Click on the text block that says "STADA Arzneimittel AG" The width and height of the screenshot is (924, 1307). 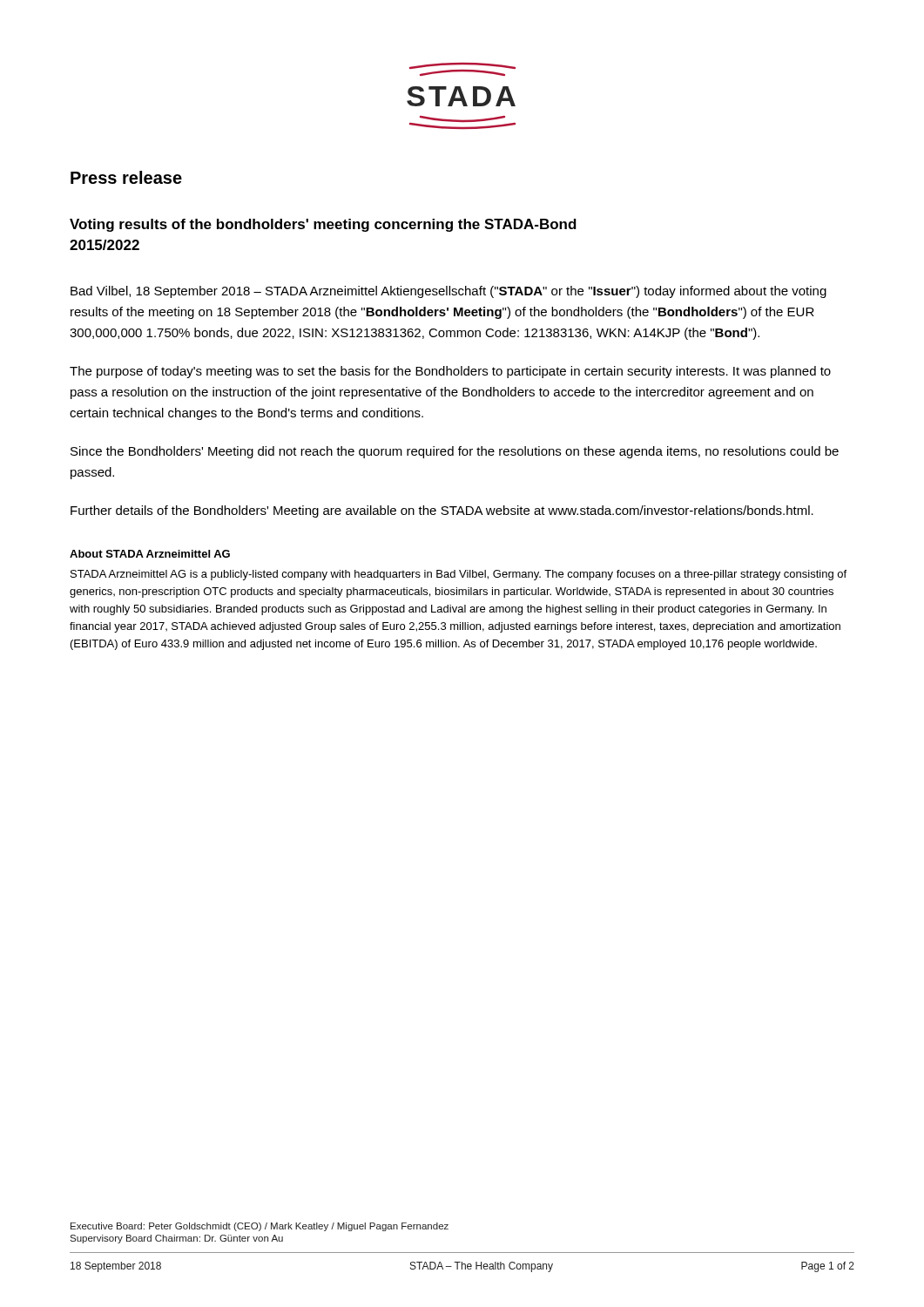[458, 608]
